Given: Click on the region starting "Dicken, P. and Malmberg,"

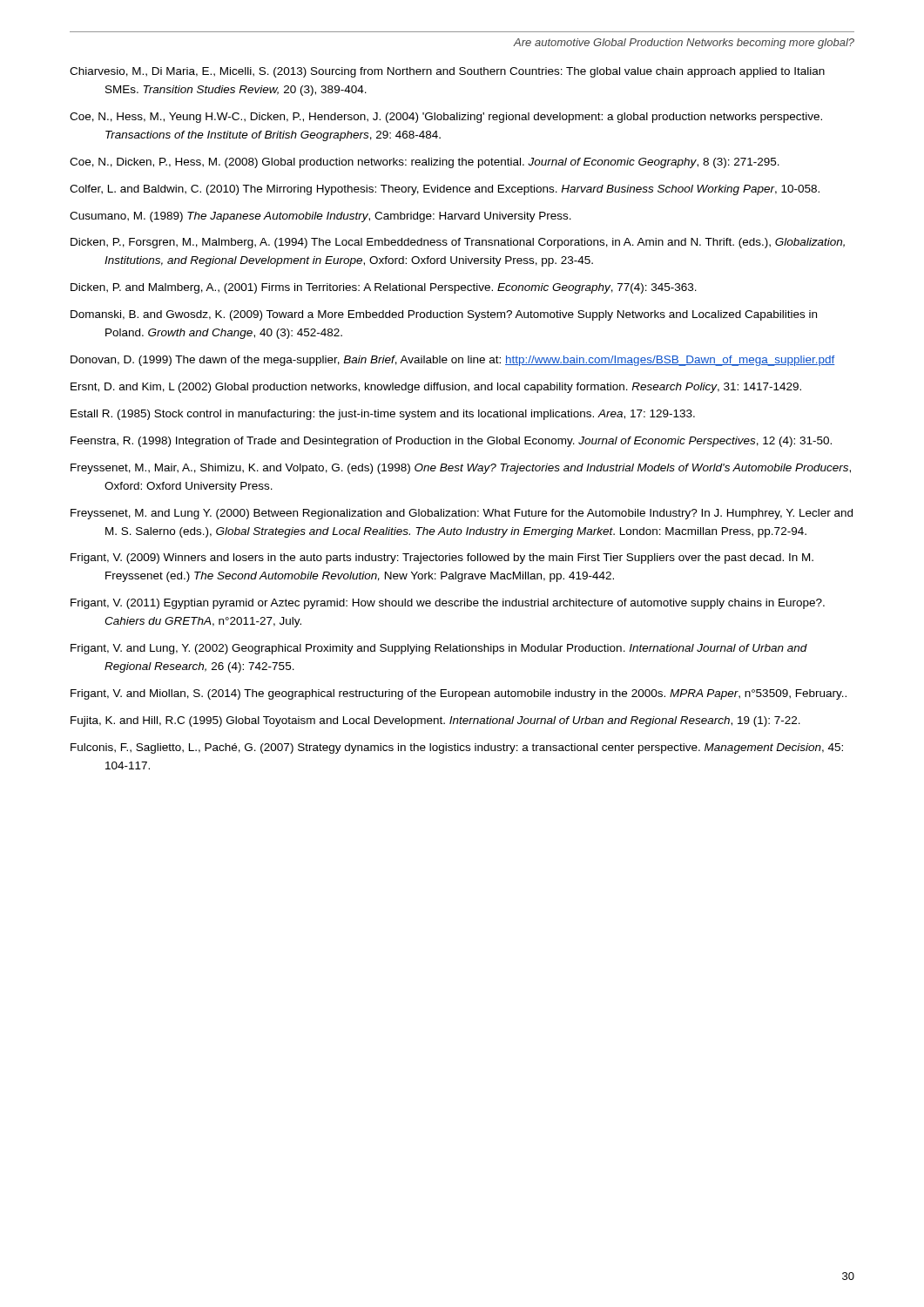Looking at the screenshot, I should [462, 288].
